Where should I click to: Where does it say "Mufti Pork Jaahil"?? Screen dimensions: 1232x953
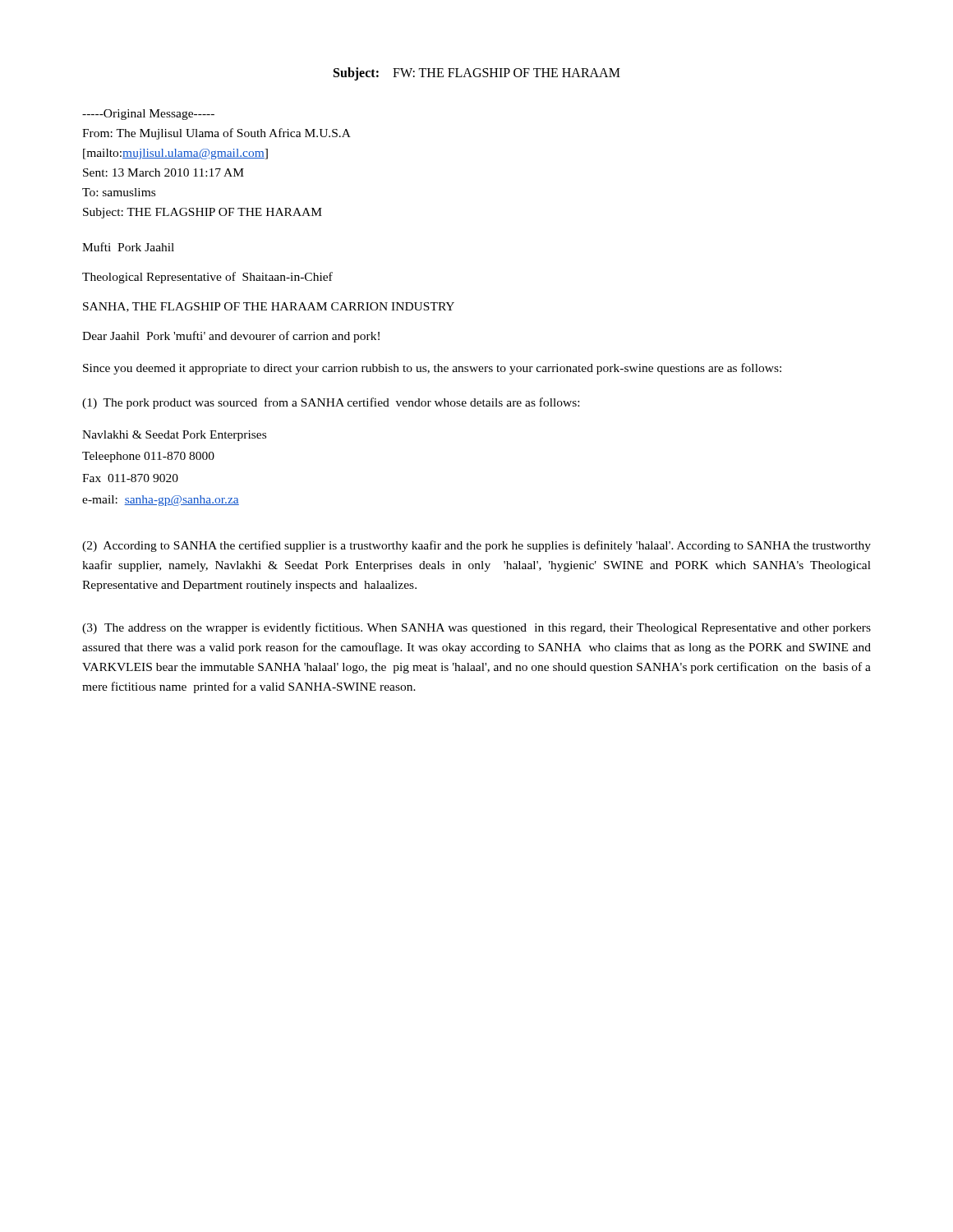[128, 247]
